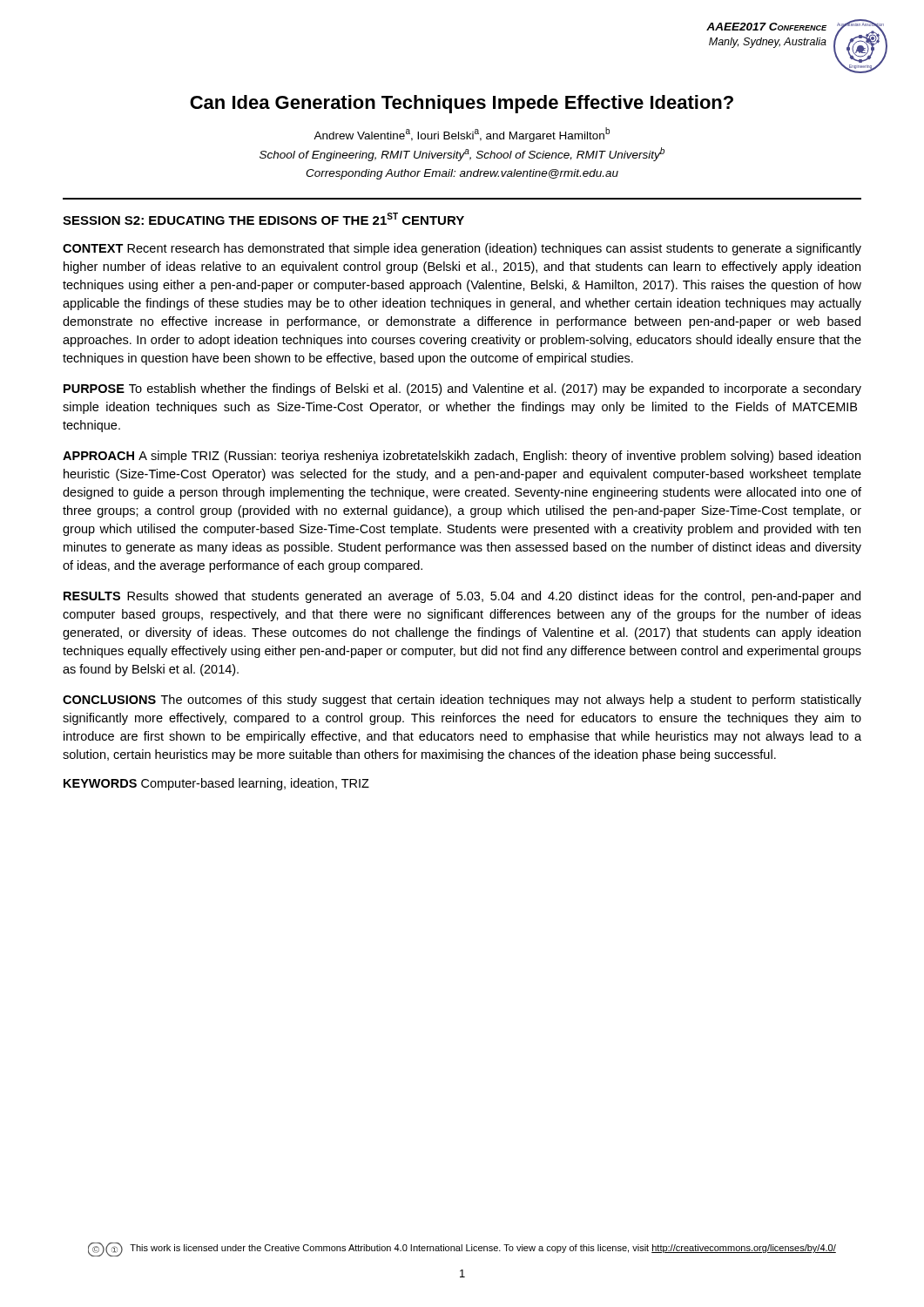Viewport: 924px width, 1307px height.
Task: Point to the block beginning "CONTEXT Recent research has demonstrated that simple"
Action: click(x=462, y=303)
